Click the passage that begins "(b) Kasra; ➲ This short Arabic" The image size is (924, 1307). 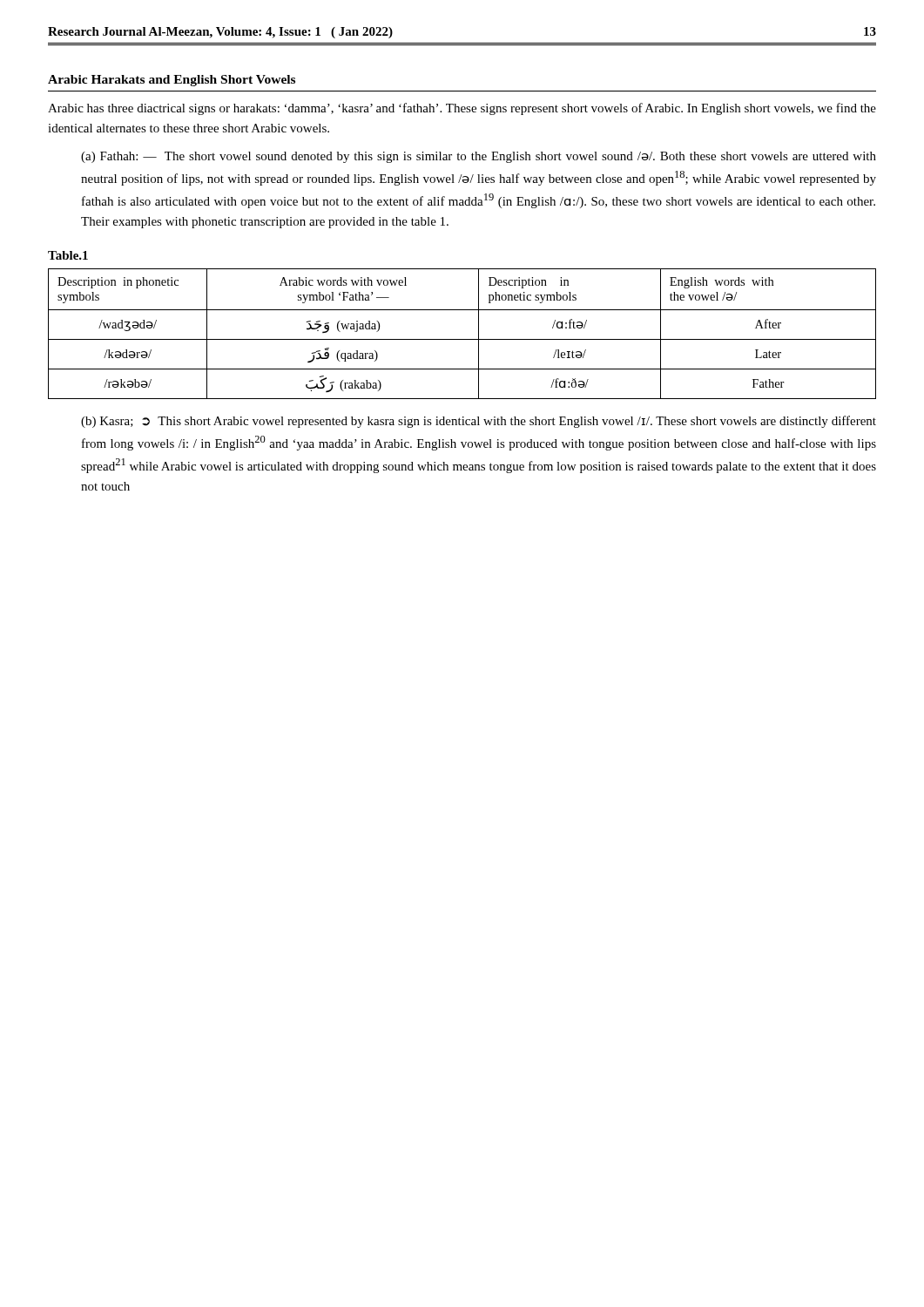click(x=479, y=453)
